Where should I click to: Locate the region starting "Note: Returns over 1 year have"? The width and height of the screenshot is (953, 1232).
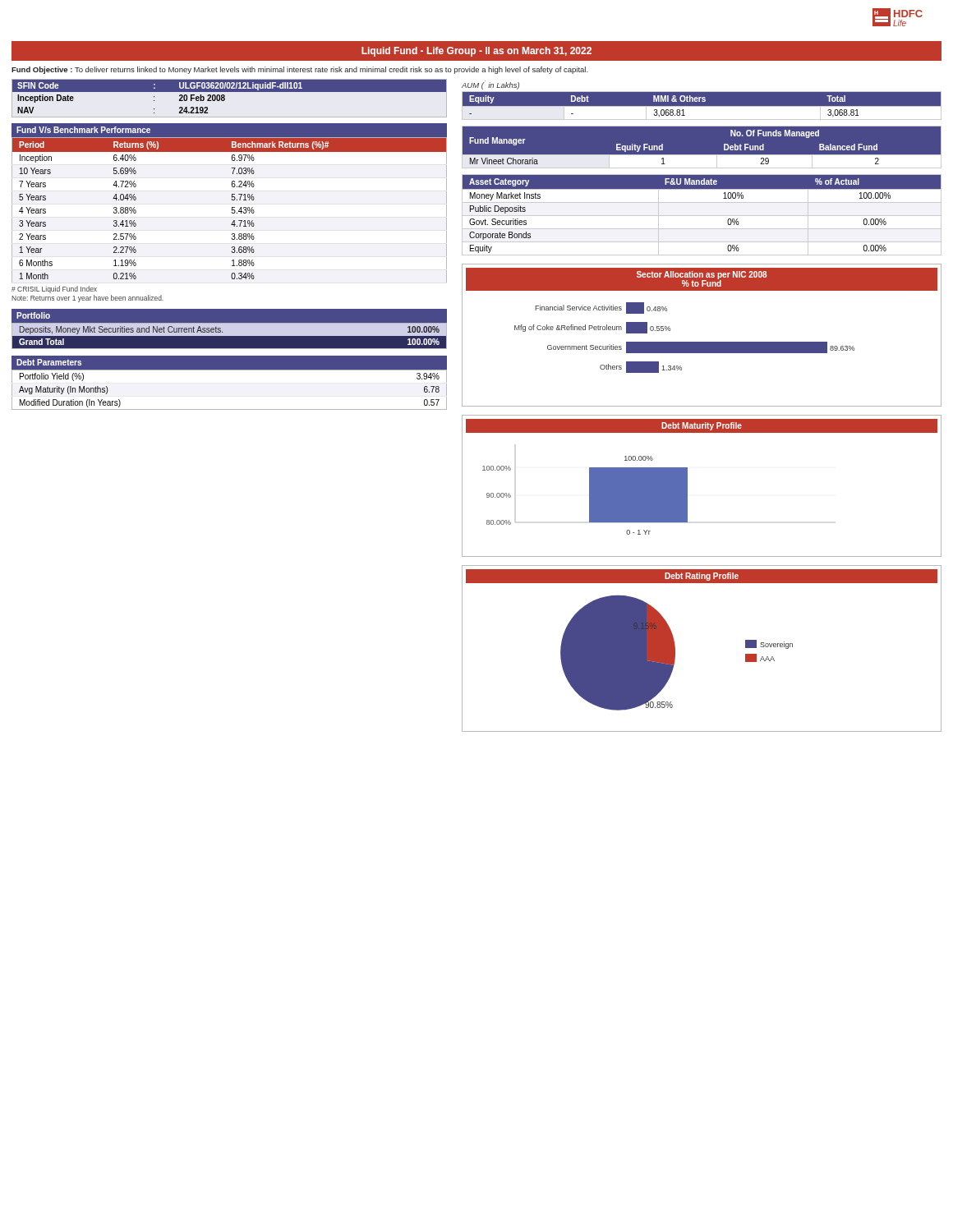tap(88, 298)
